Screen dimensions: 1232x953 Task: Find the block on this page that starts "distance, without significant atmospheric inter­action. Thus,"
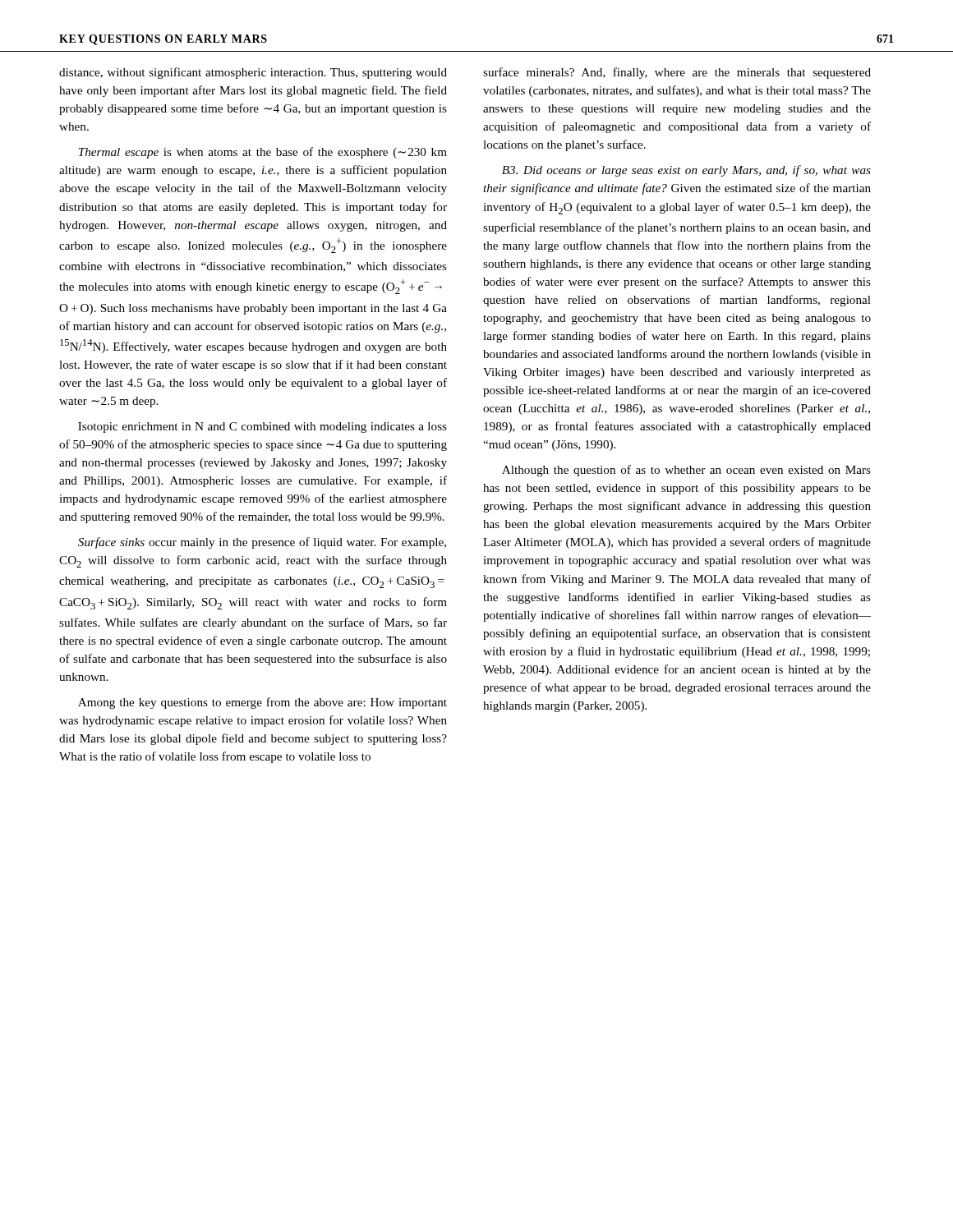click(253, 415)
